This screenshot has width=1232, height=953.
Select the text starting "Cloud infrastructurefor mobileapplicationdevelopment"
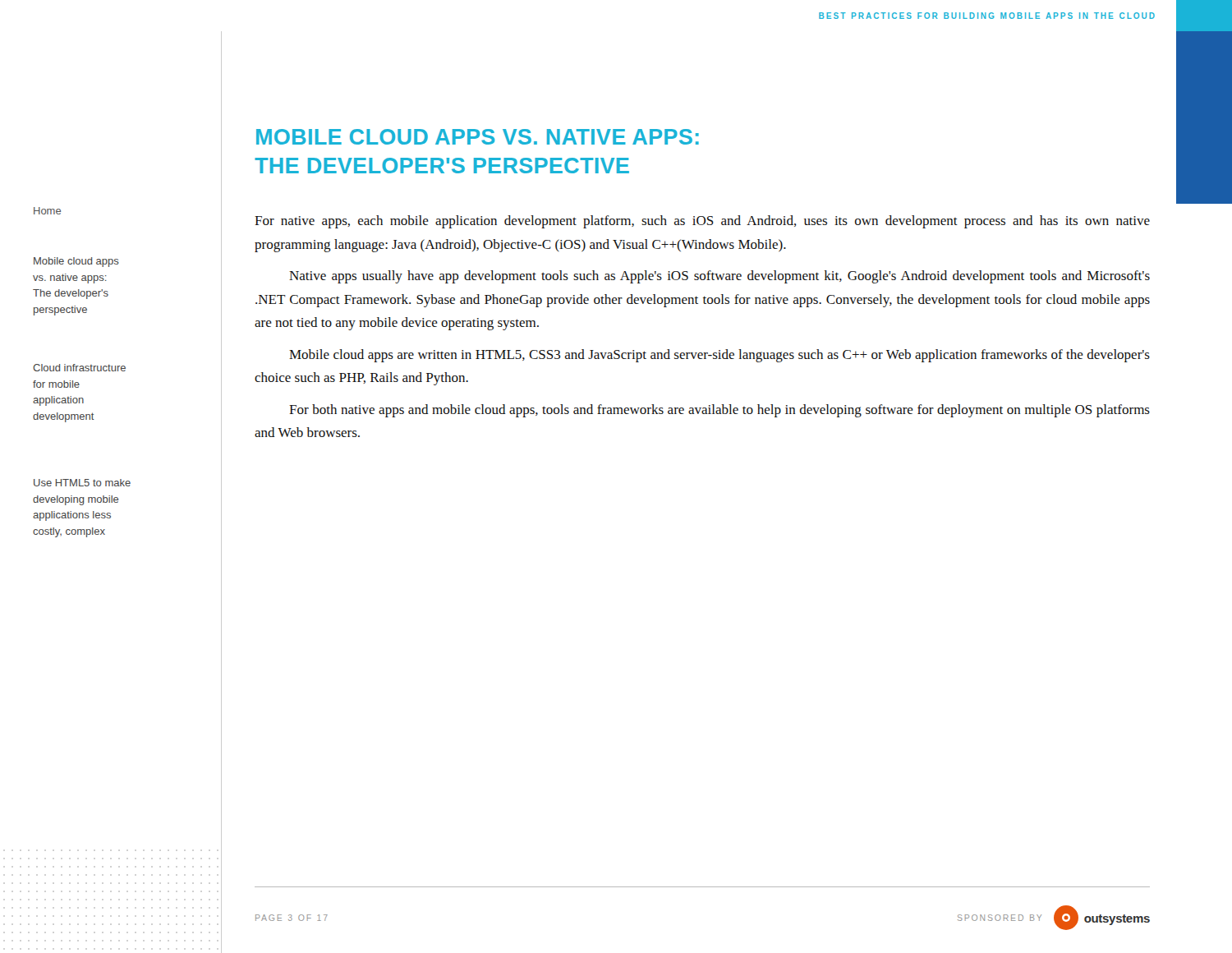click(x=79, y=392)
